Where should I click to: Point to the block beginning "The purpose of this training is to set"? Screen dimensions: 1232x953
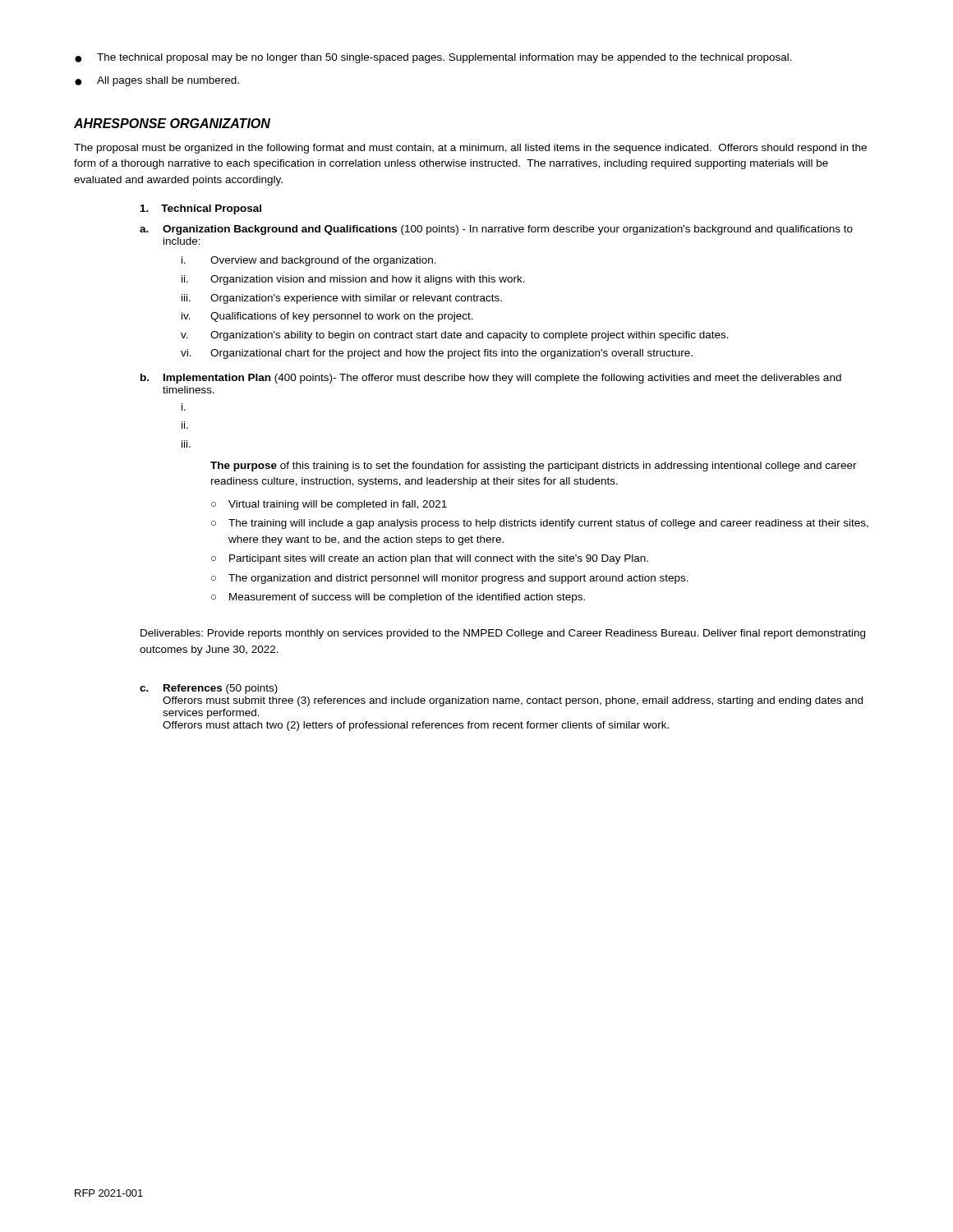tap(533, 473)
